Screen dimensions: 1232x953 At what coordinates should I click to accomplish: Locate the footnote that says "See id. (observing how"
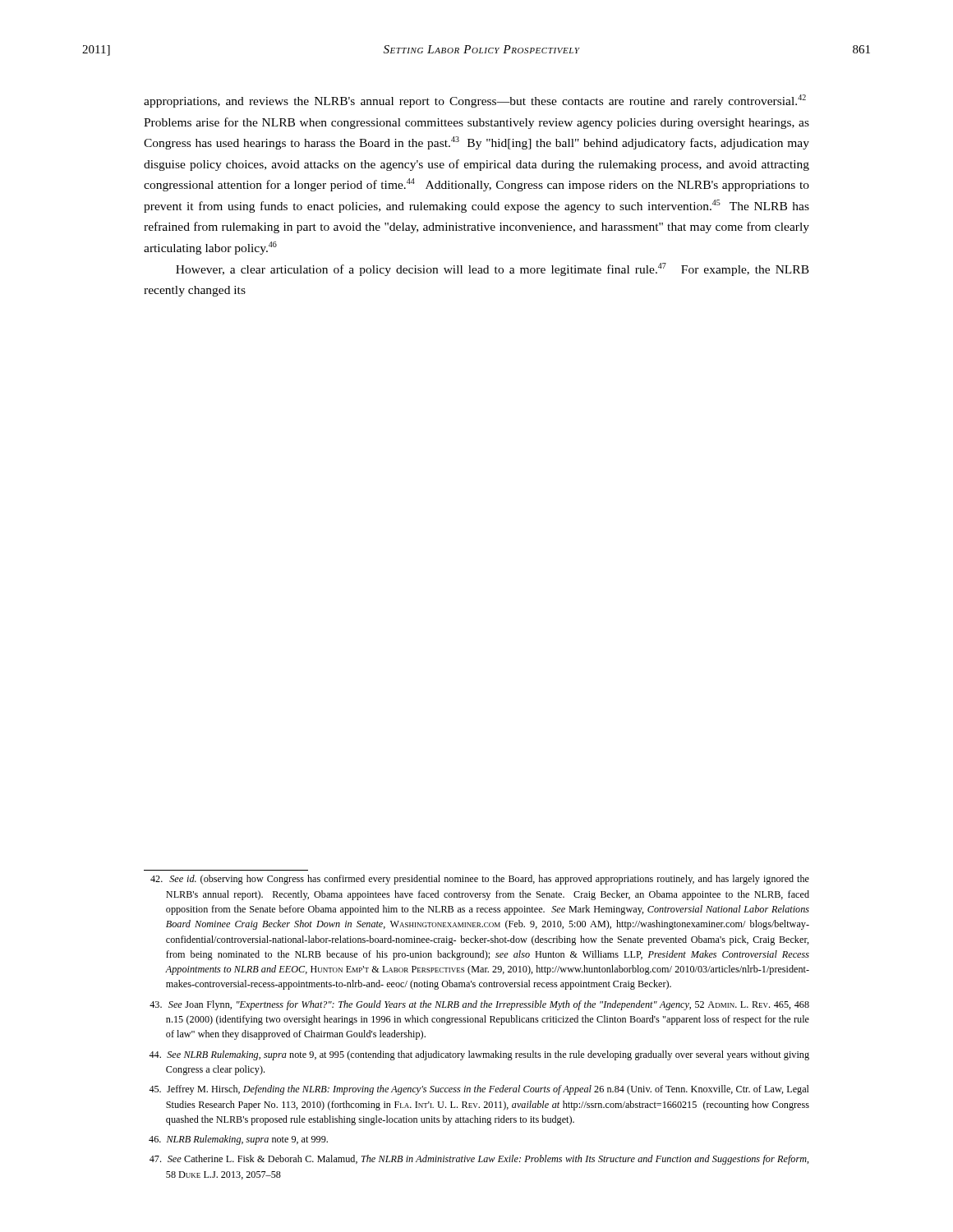point(476,932)
